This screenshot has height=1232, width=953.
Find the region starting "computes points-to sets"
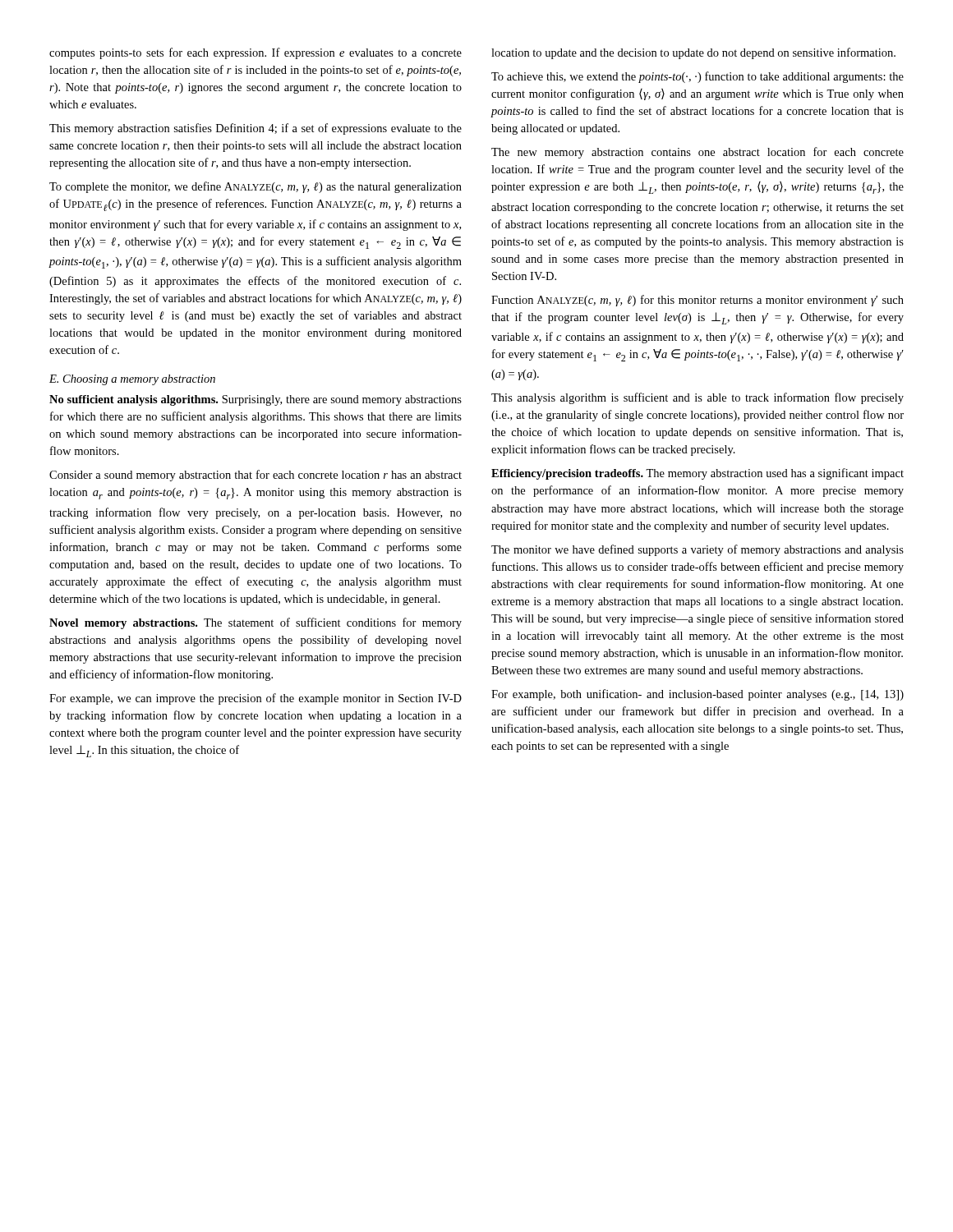(255, 202)
